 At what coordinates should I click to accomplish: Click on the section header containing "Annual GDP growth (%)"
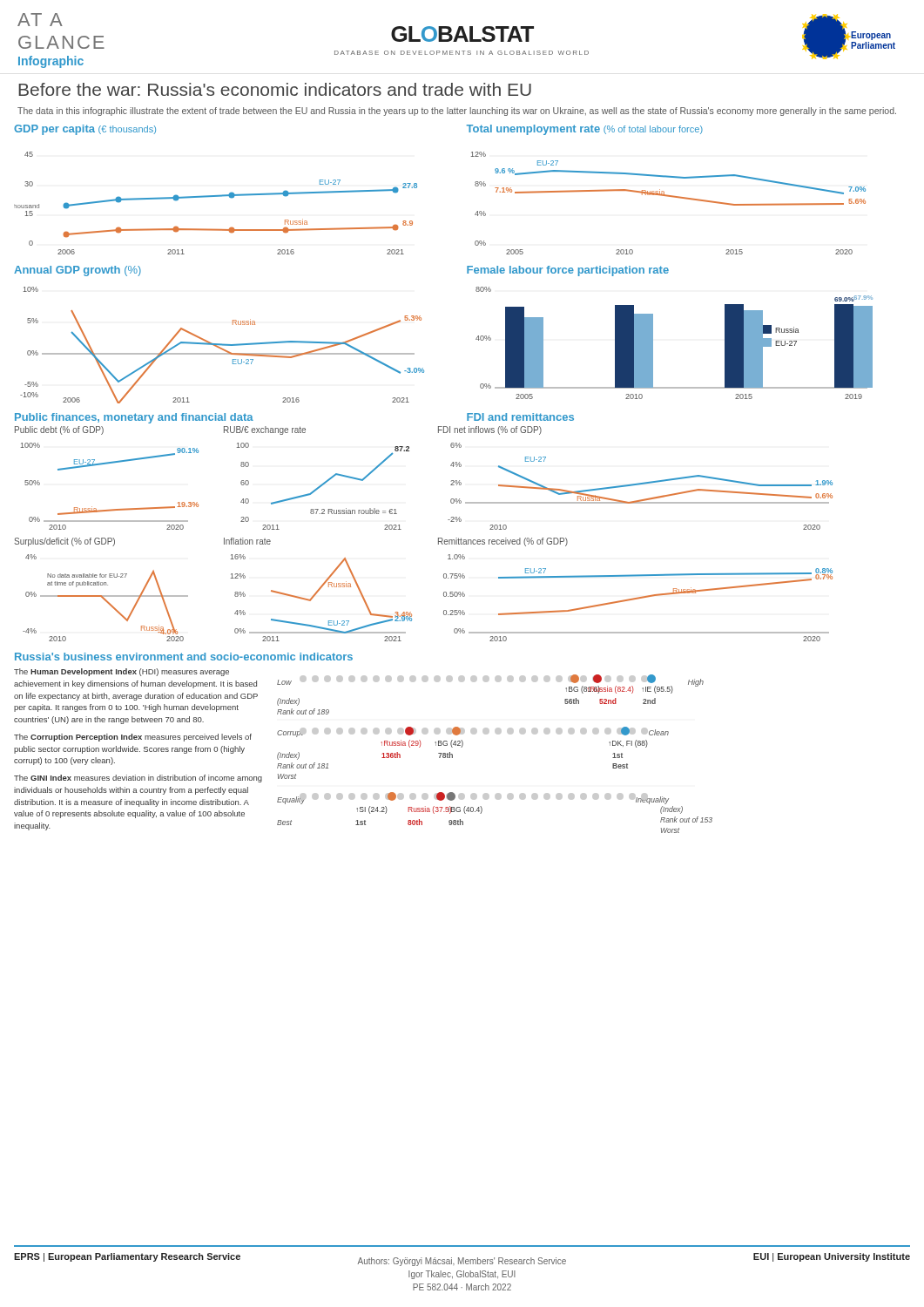(78, 270)
